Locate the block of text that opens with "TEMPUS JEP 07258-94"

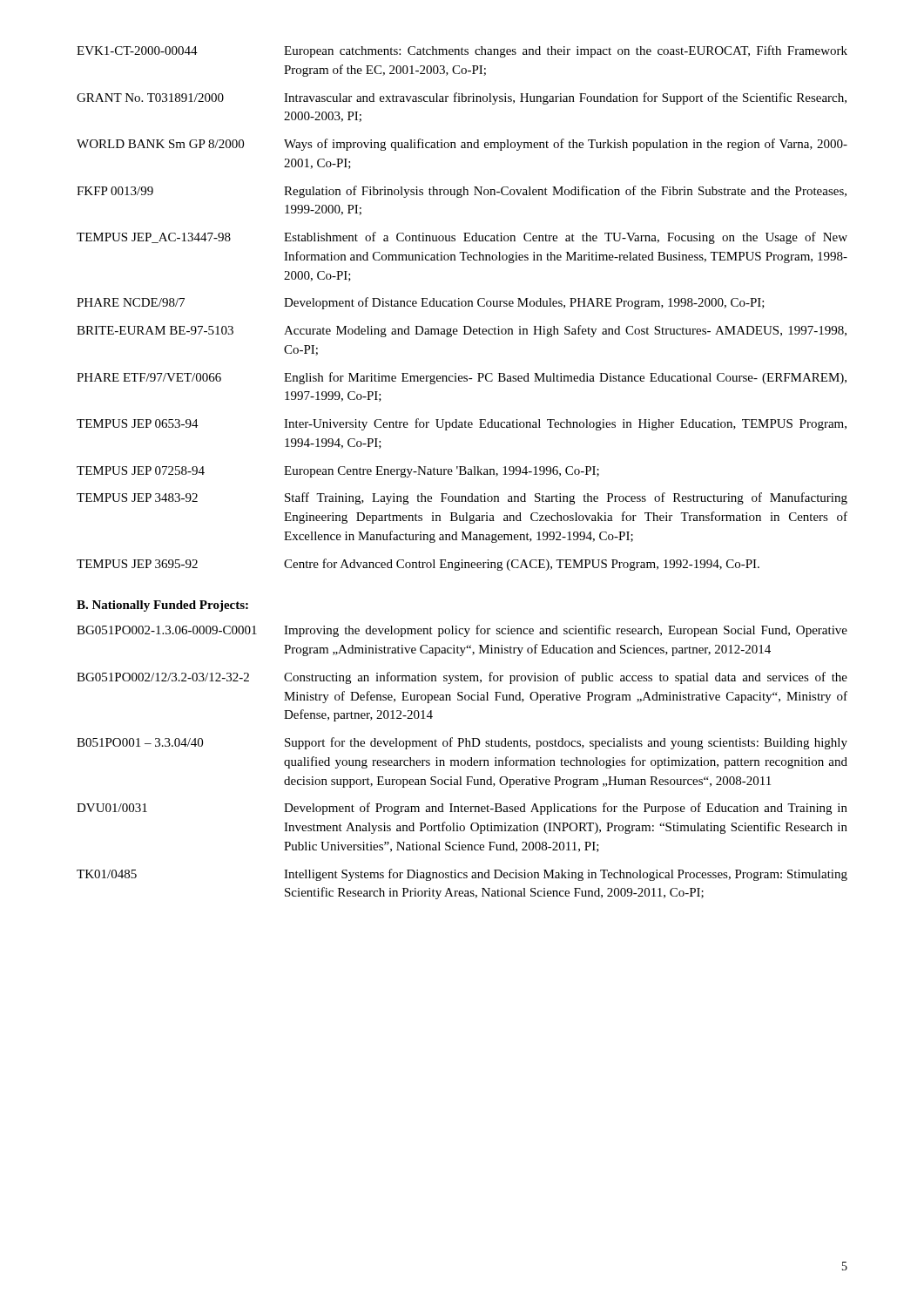[462, 471]
